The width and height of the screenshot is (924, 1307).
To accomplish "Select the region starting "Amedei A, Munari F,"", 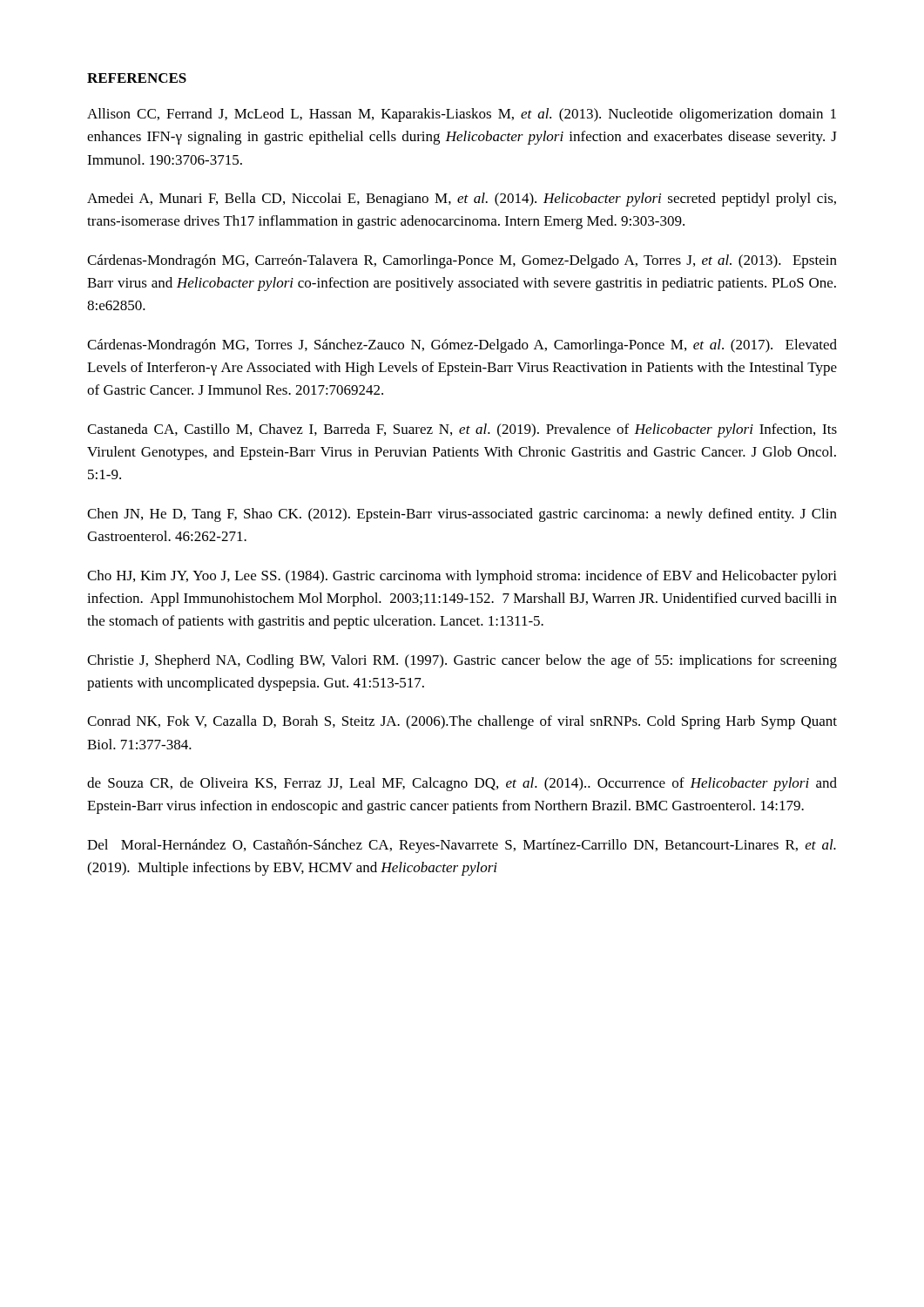I will point(462,210).
